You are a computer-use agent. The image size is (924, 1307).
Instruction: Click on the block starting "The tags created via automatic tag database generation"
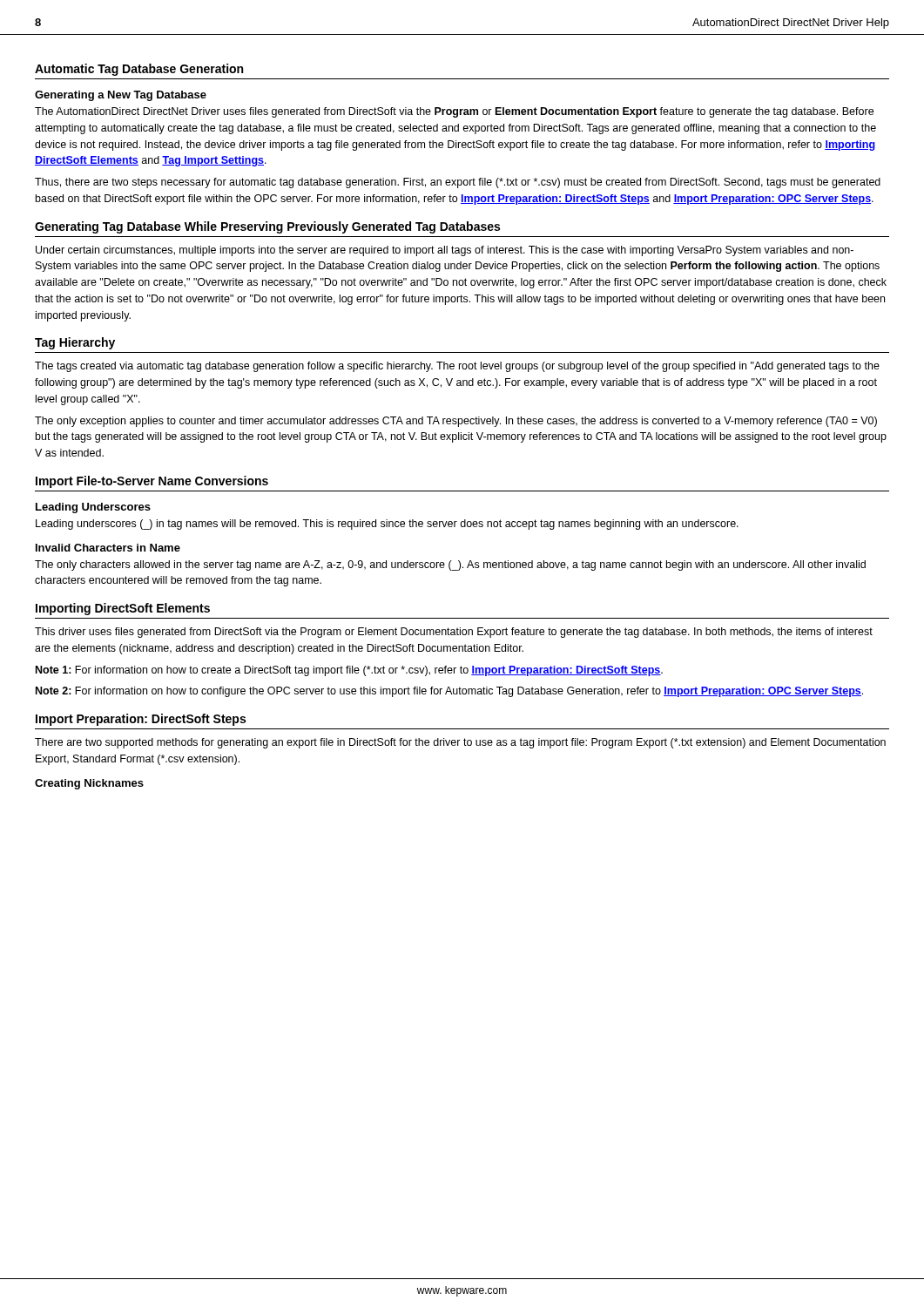coord(457,382)
